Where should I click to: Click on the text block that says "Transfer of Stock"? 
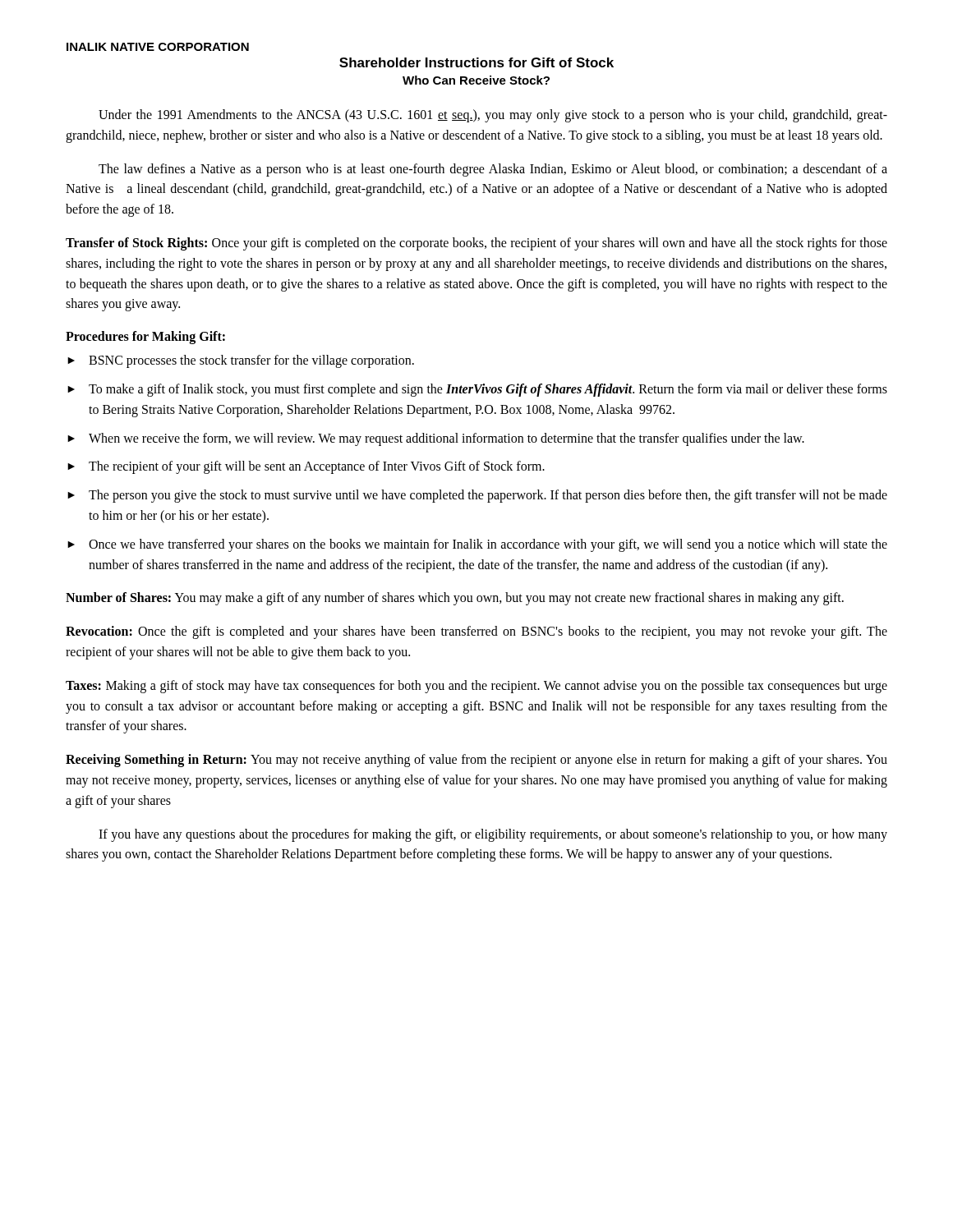tap(476, 273)
